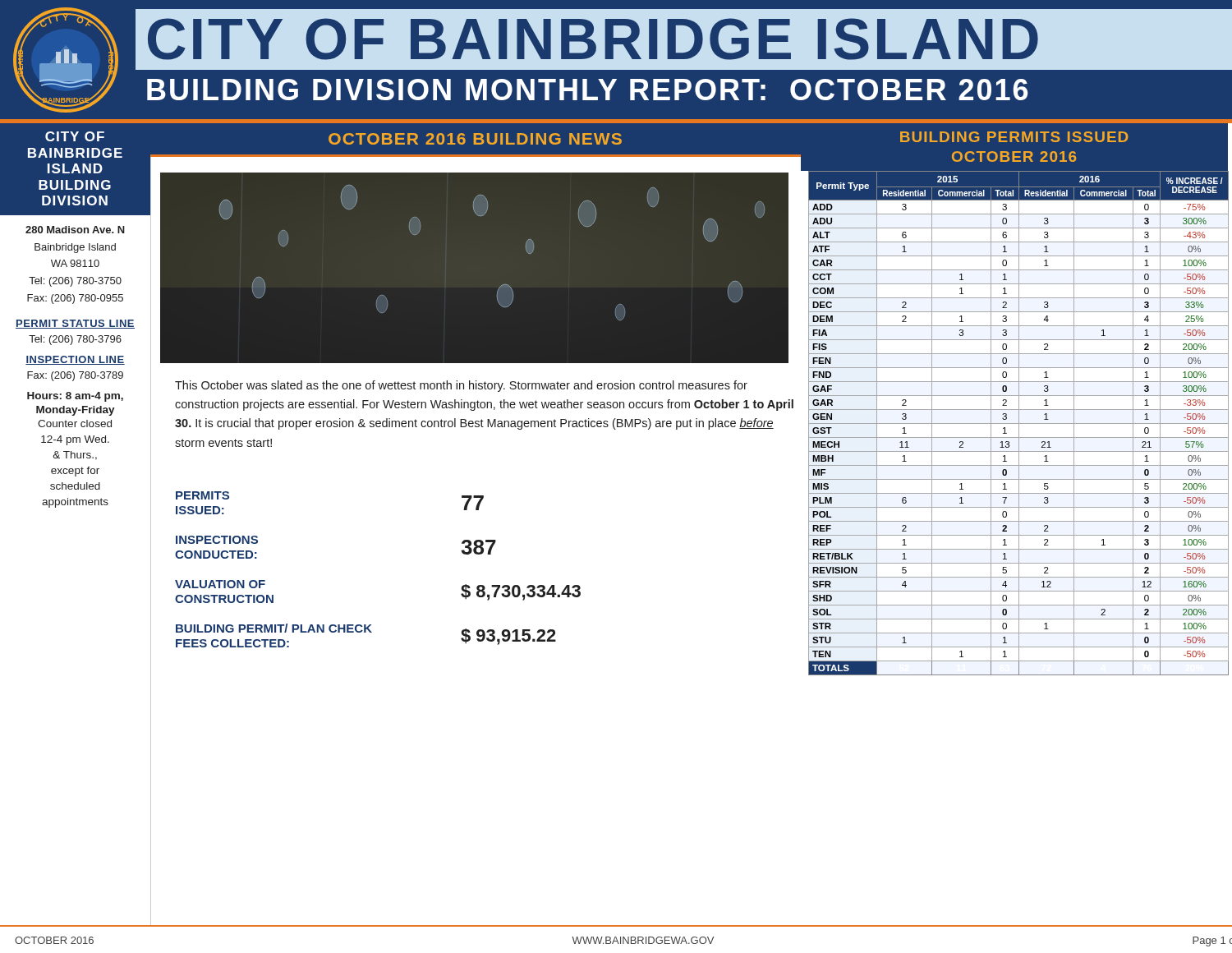Locate the block starting "OCTOBER 2016 BUILDING NEWS"
Screen dimensions: 953x1232
476,138
